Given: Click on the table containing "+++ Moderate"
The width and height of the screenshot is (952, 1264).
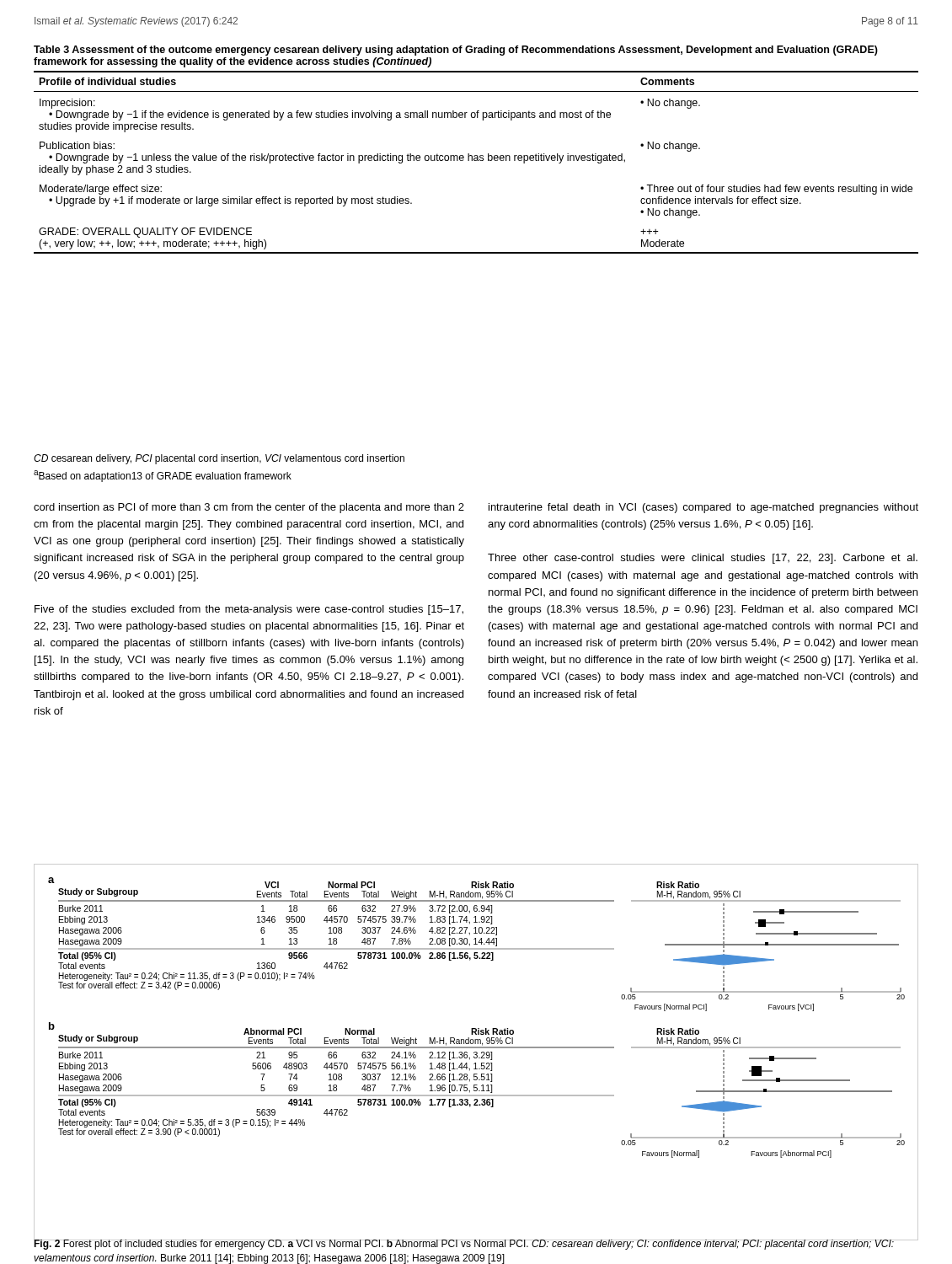Looking at the screenshot, I should click(476, 149).
